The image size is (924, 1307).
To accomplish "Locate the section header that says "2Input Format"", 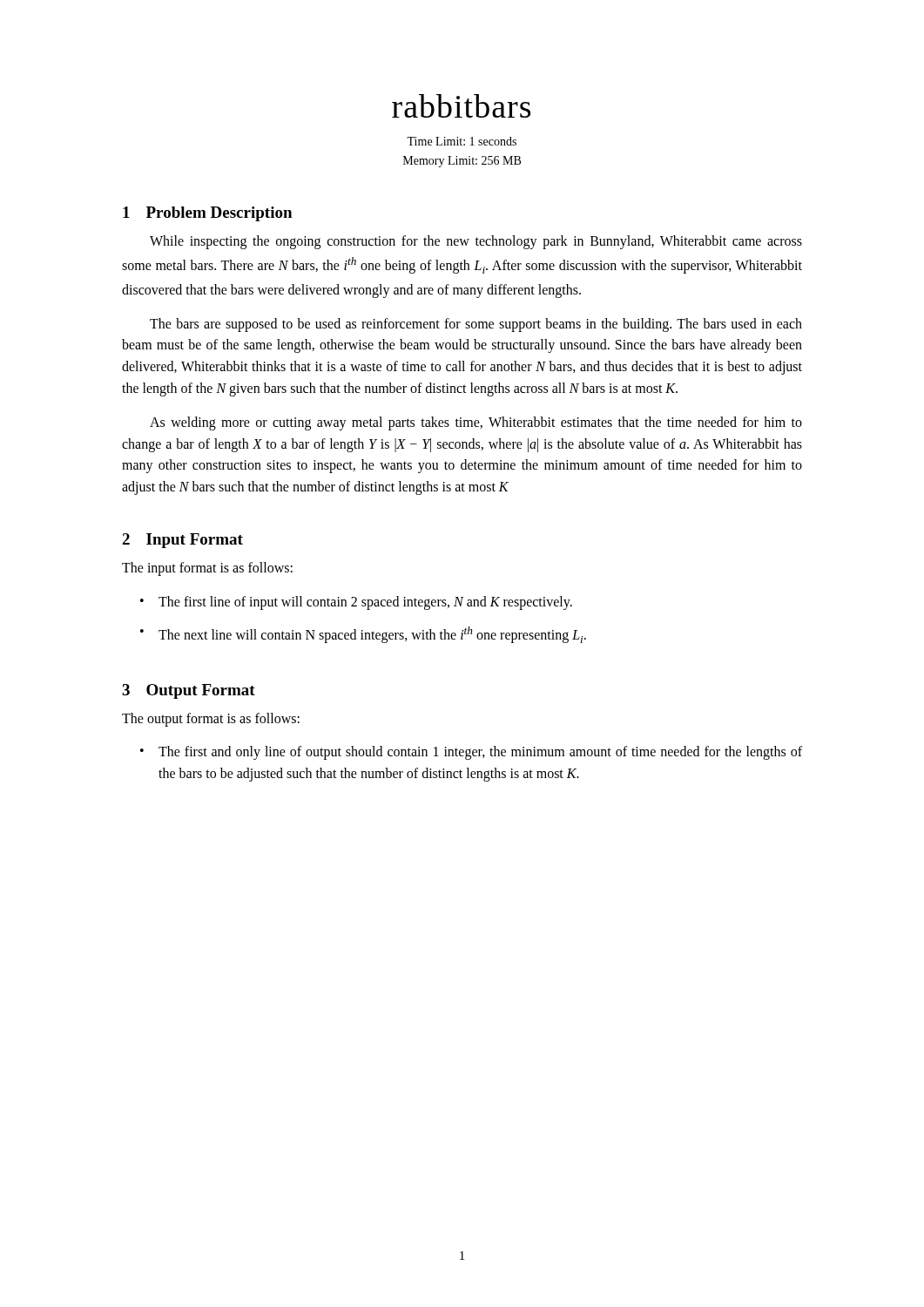I will pyautogui.click(x=182, y=539).
